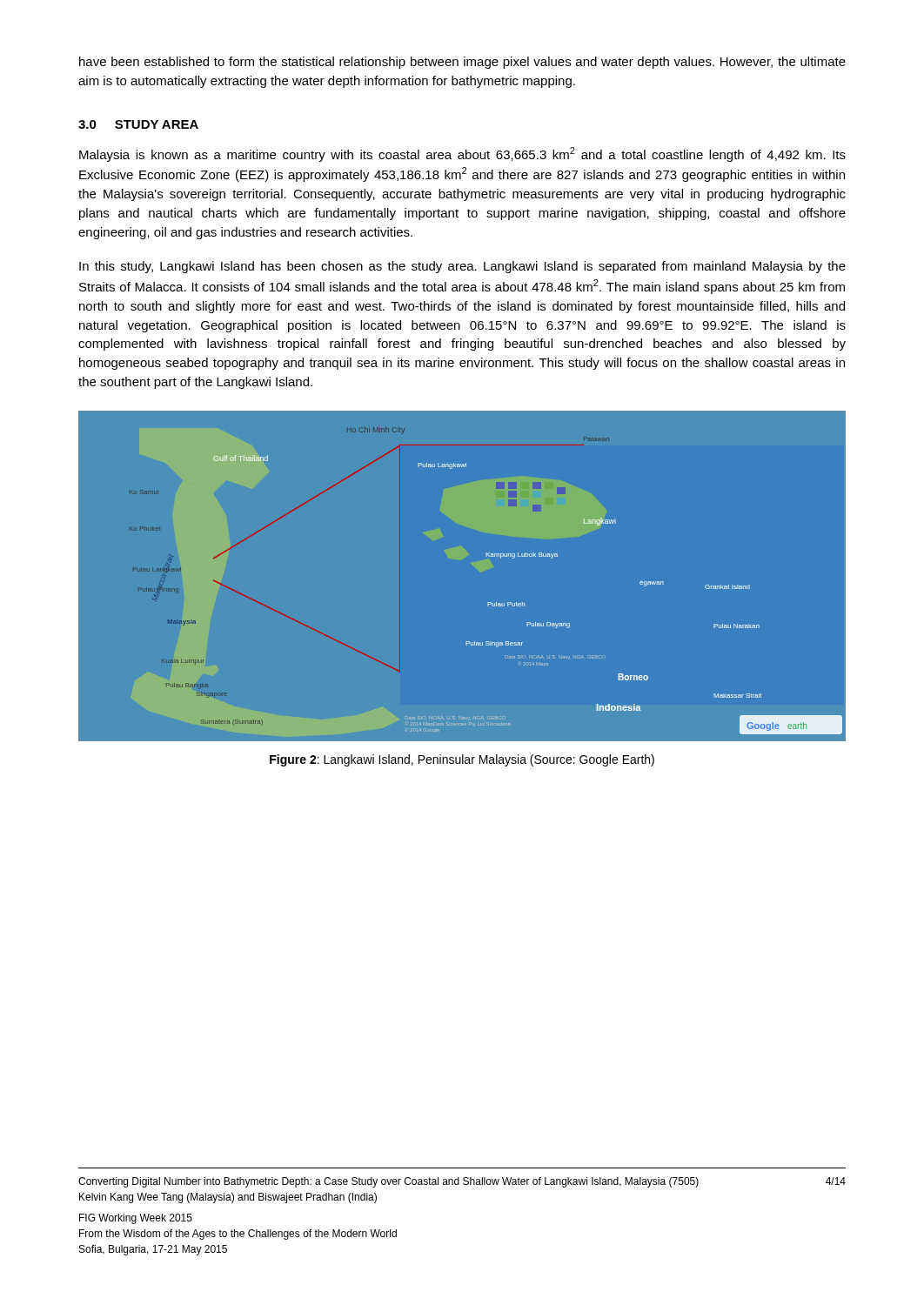Point to the block starting "Malaysia is known as a"
The width and height of the screenshot is (924, 1305).
pyautogui.click(x=462, y=192)
